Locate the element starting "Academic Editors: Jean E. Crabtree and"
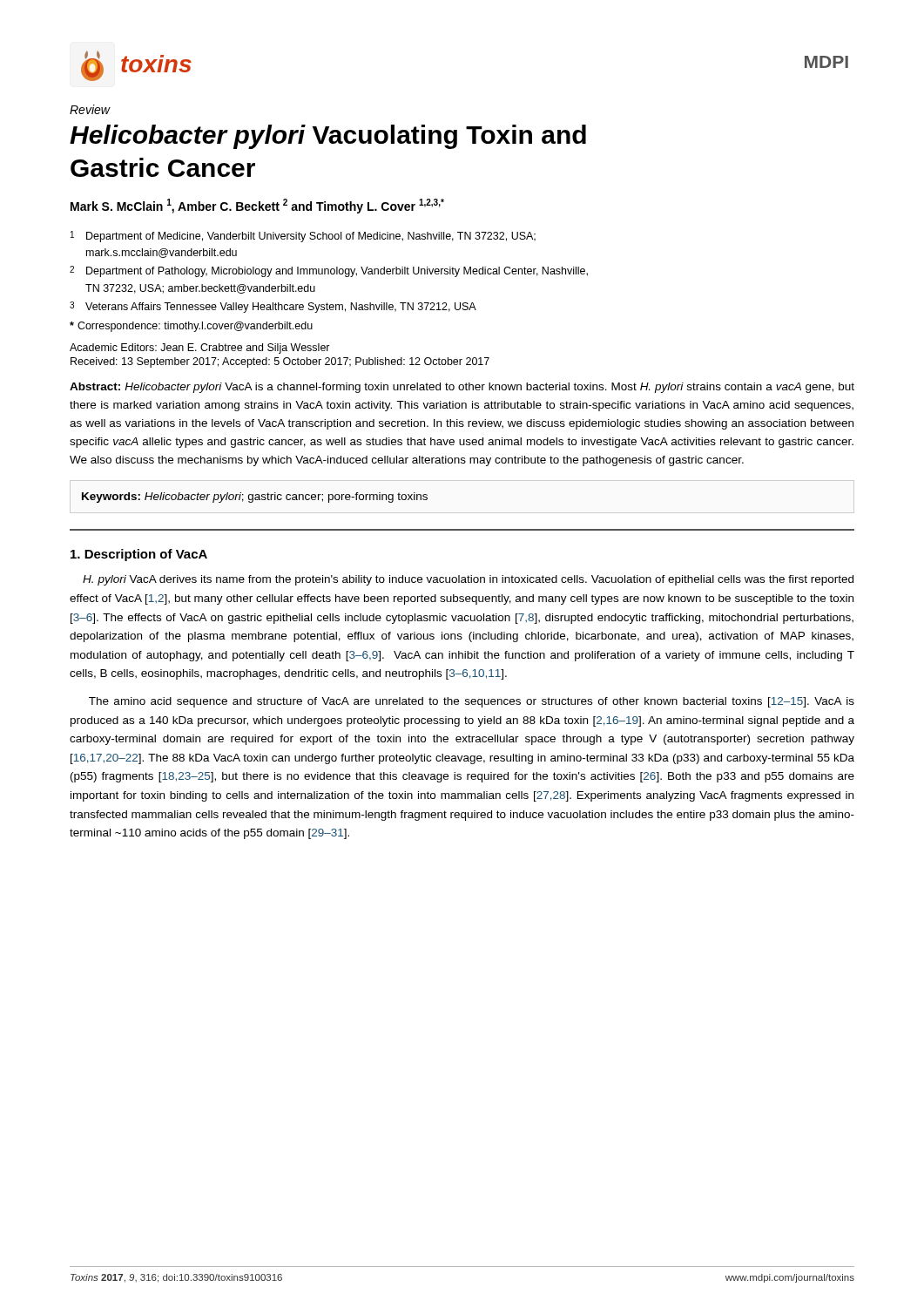924x1307 pixels. tap(200, 348)
